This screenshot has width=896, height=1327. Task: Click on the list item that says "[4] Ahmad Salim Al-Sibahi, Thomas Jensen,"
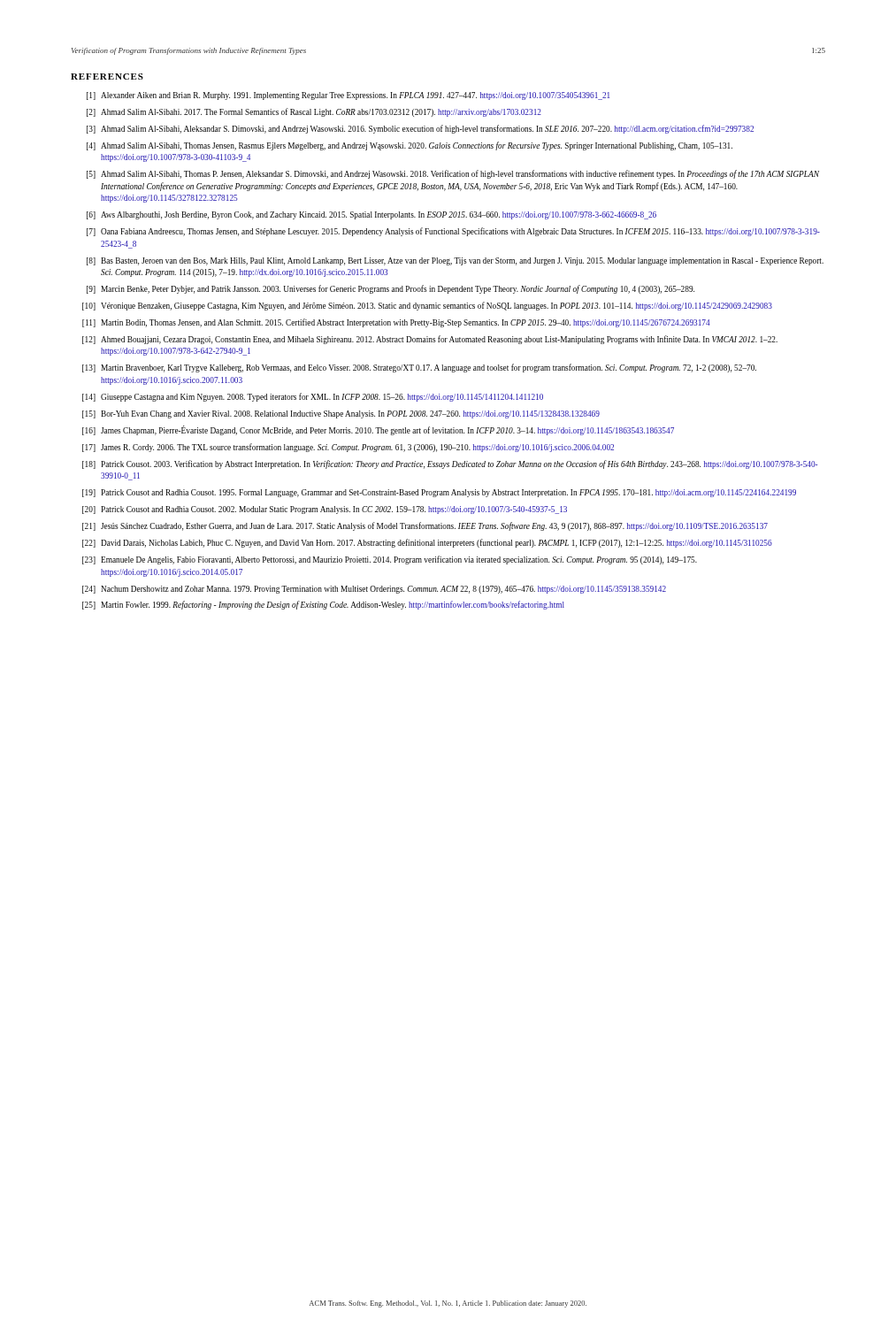pos(448,152)
